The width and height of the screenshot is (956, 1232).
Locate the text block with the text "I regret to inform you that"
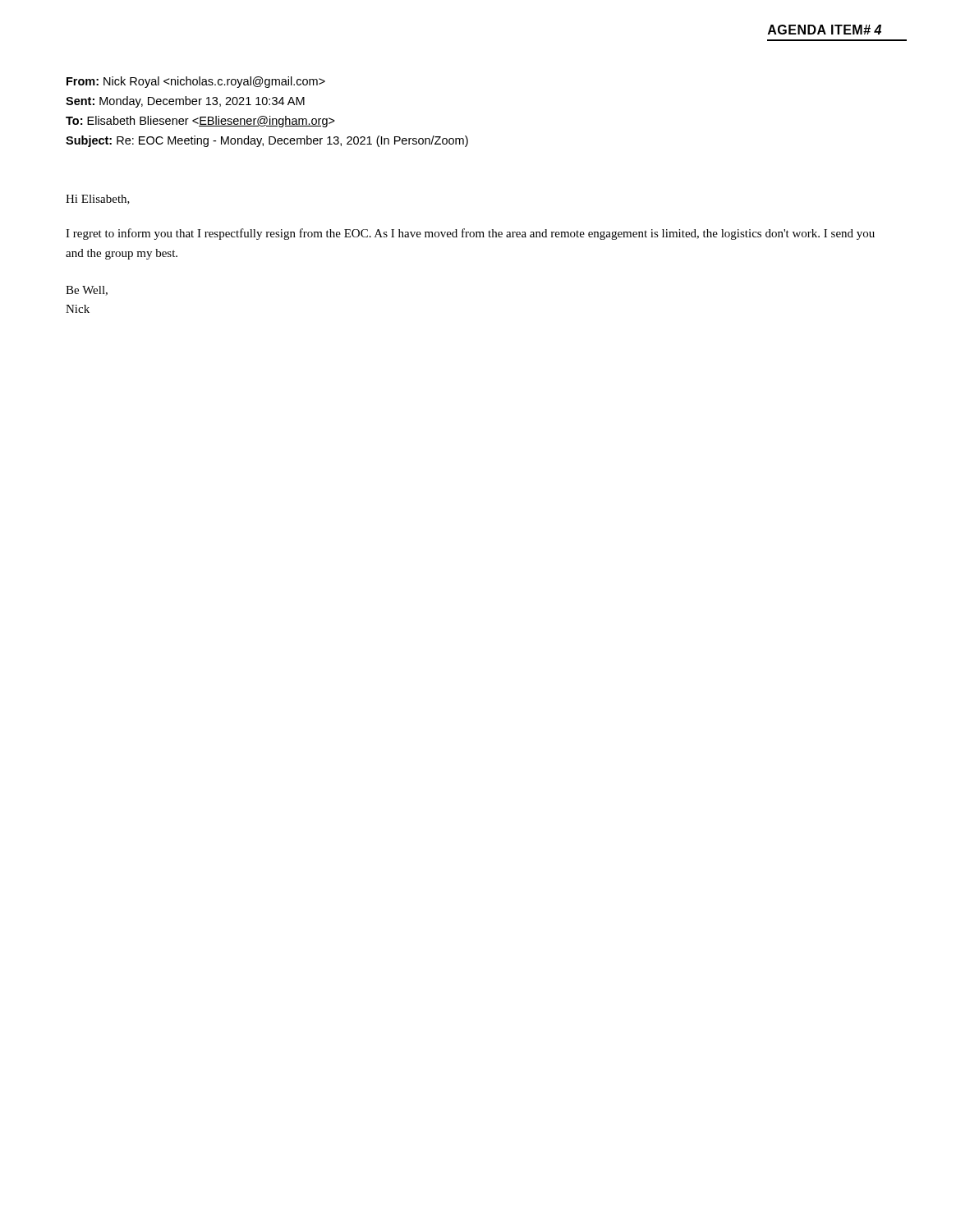click(470, 243)
